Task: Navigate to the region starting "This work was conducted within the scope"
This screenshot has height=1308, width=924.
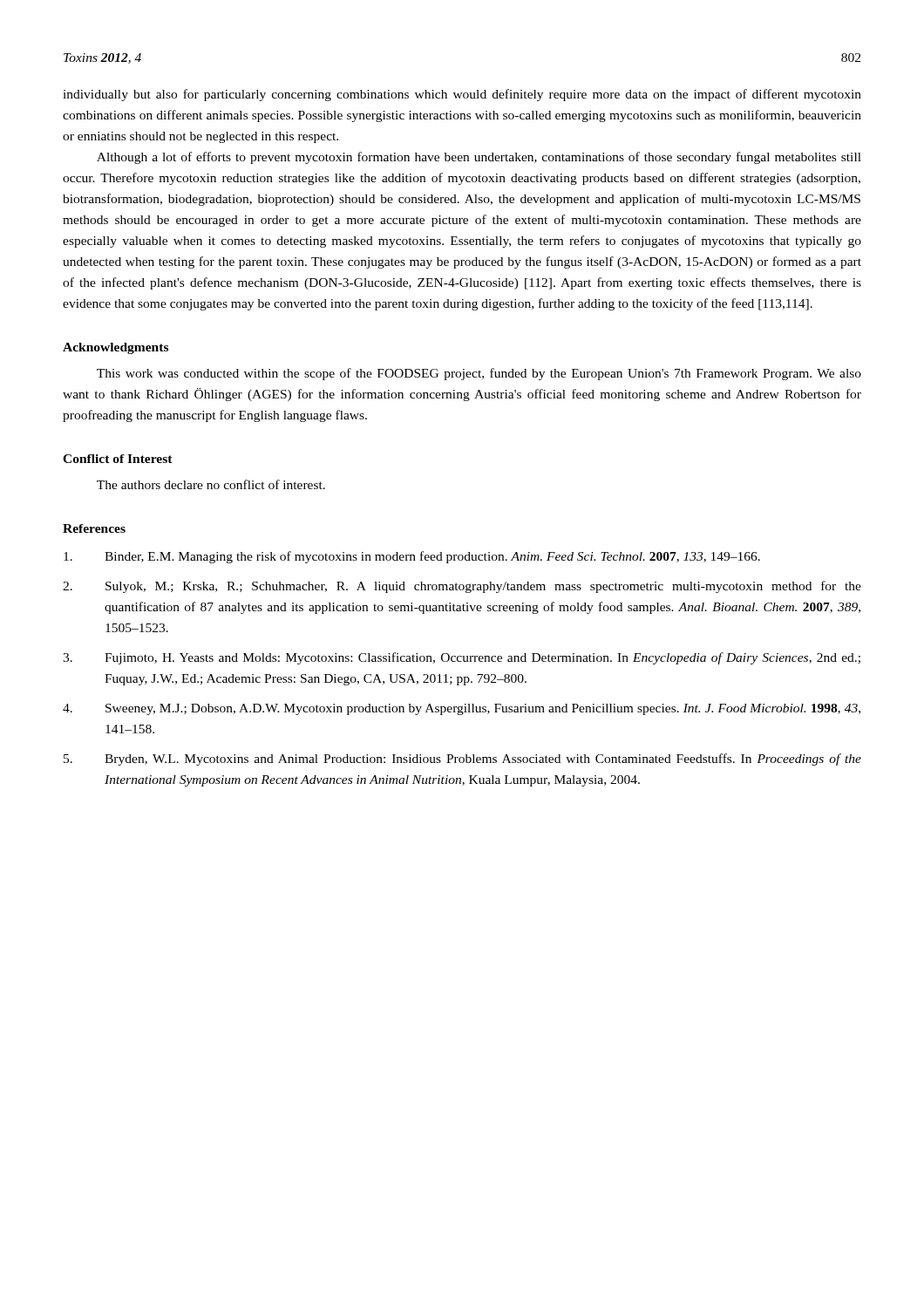Action: (462, 394)
